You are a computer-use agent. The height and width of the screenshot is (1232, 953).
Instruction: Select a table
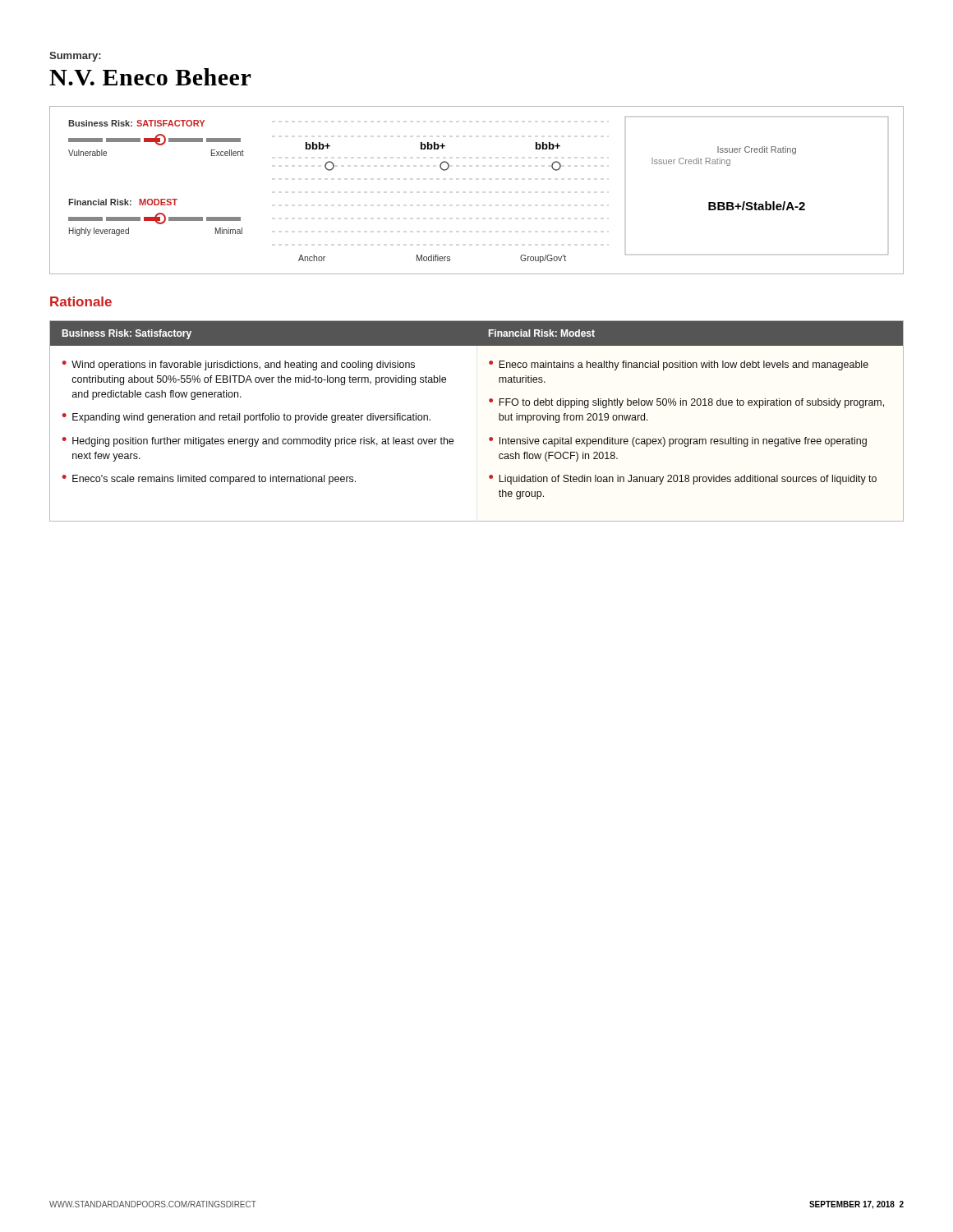pos(476,421)
